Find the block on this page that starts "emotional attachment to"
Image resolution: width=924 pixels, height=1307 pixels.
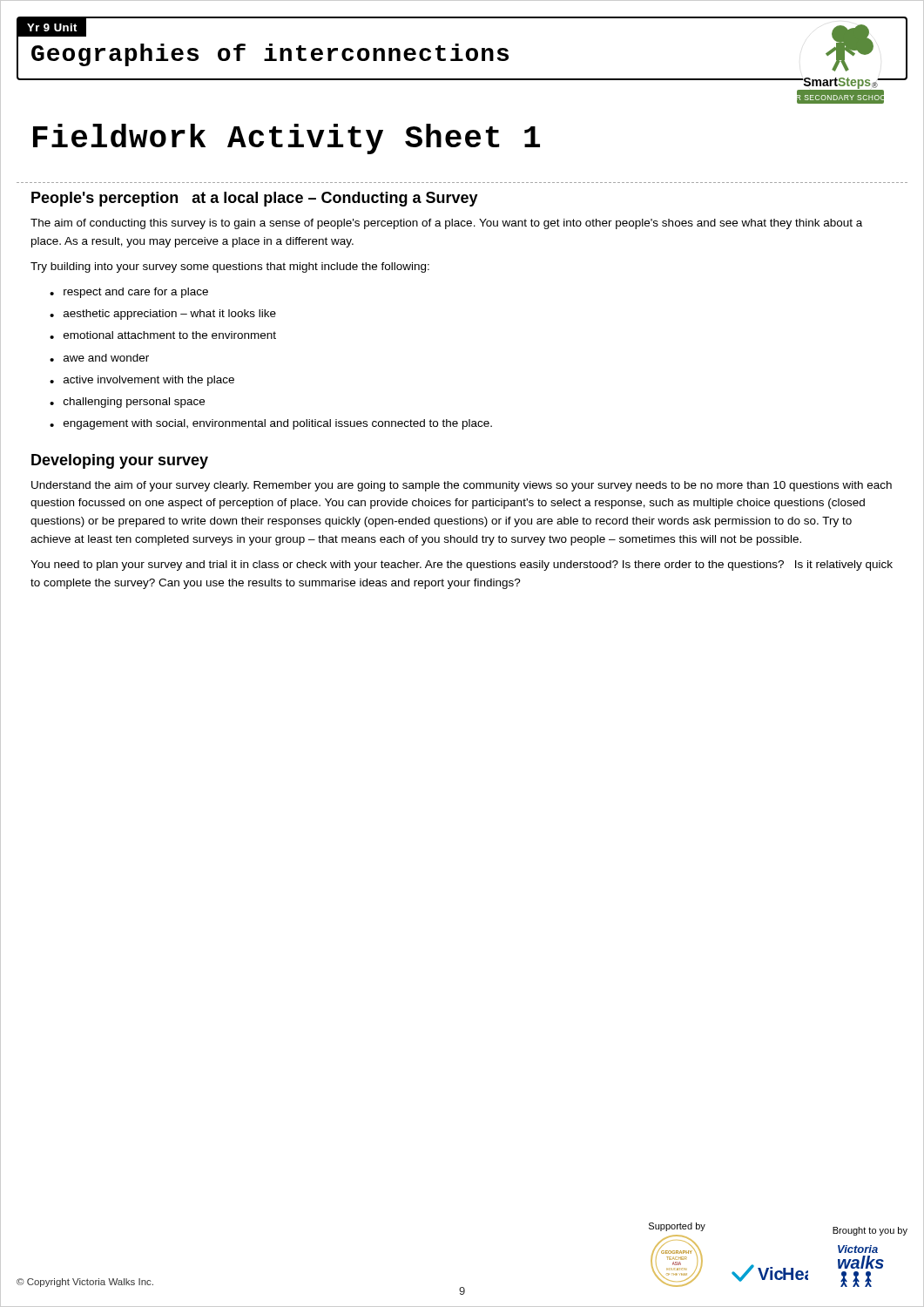(x=169, y=335)
